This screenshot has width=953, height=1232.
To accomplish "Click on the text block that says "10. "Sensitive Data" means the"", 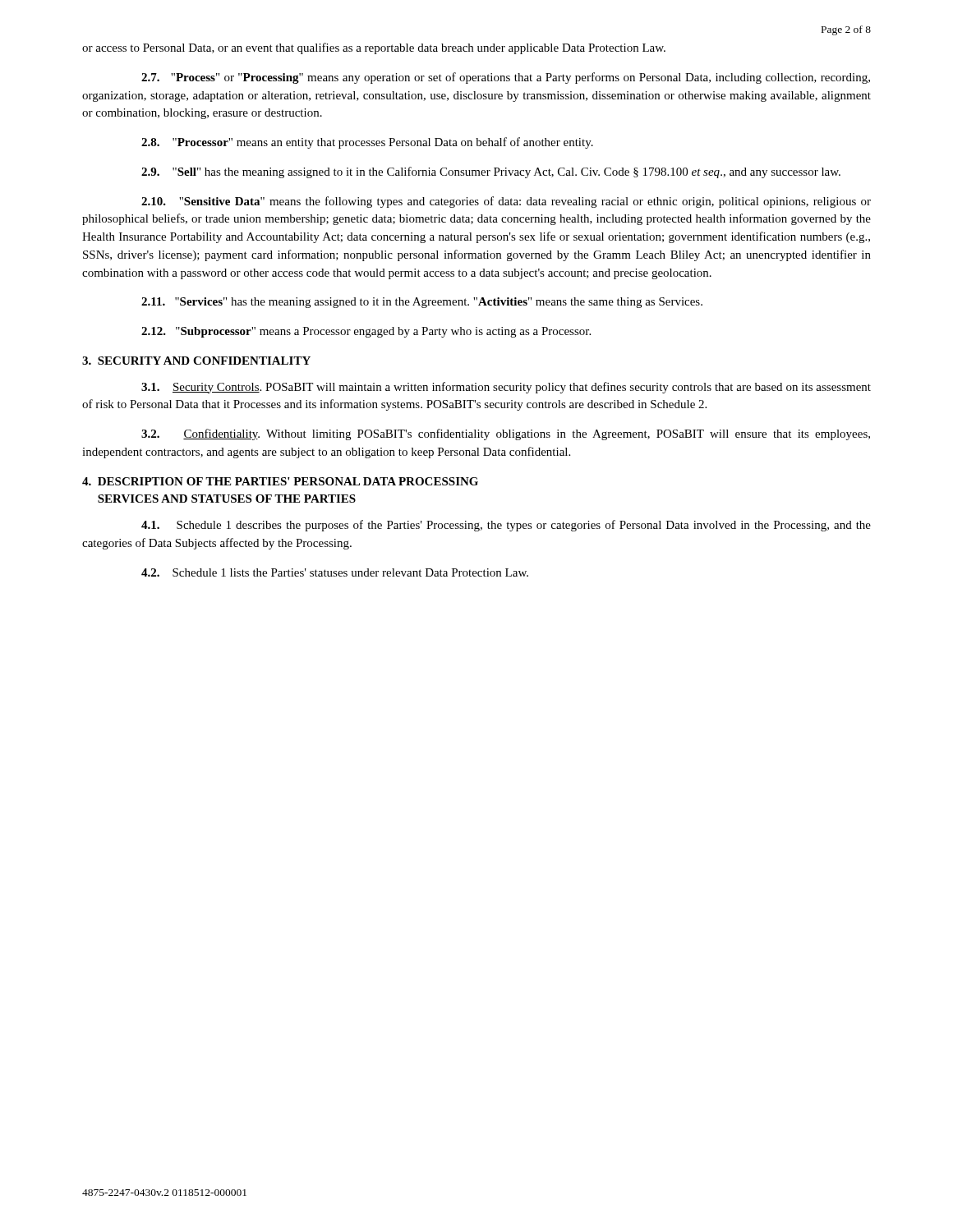I will point(476,237).
